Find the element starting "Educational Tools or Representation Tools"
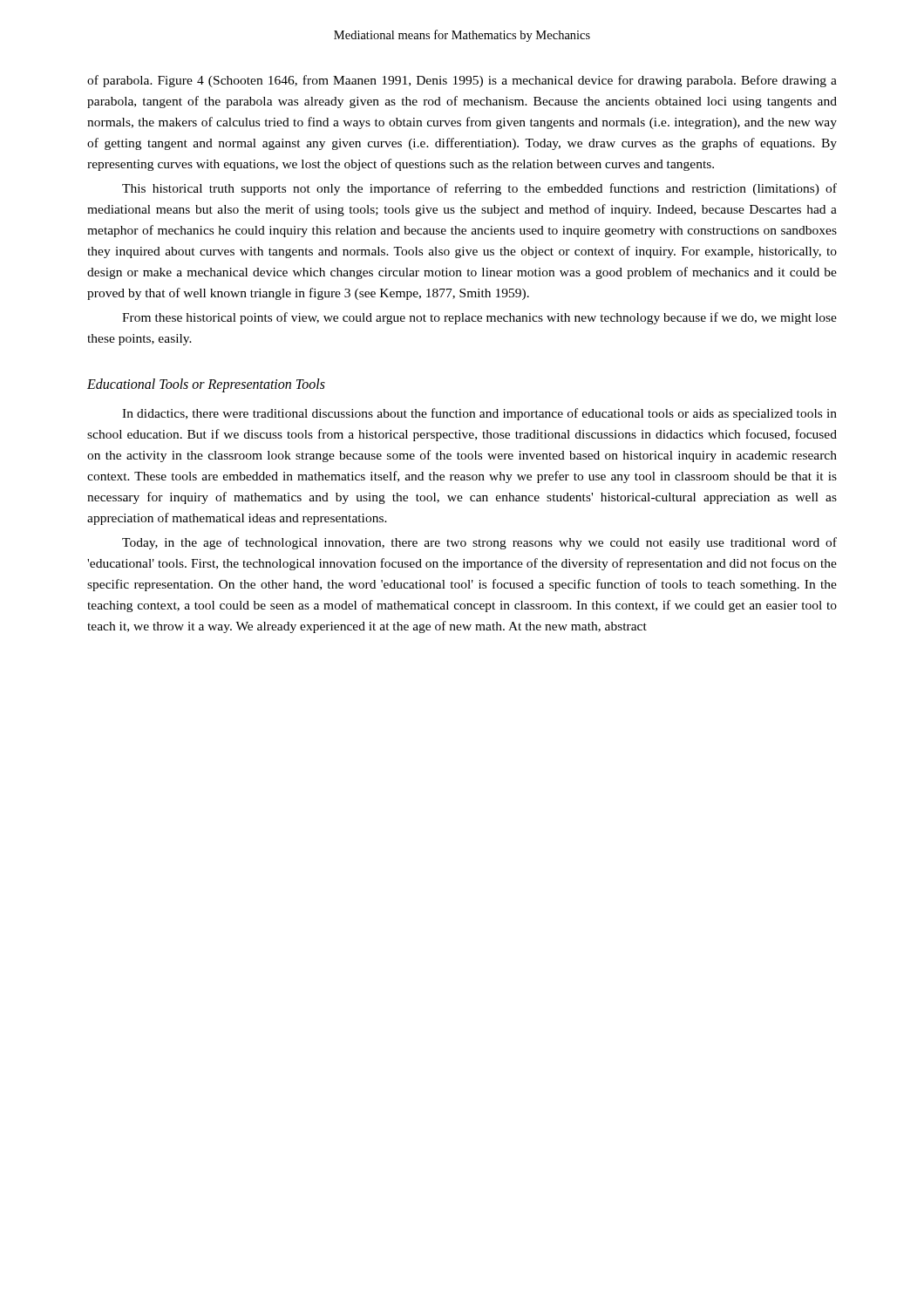Viewport: 924px width, 1308px height. tap(206, 384)
